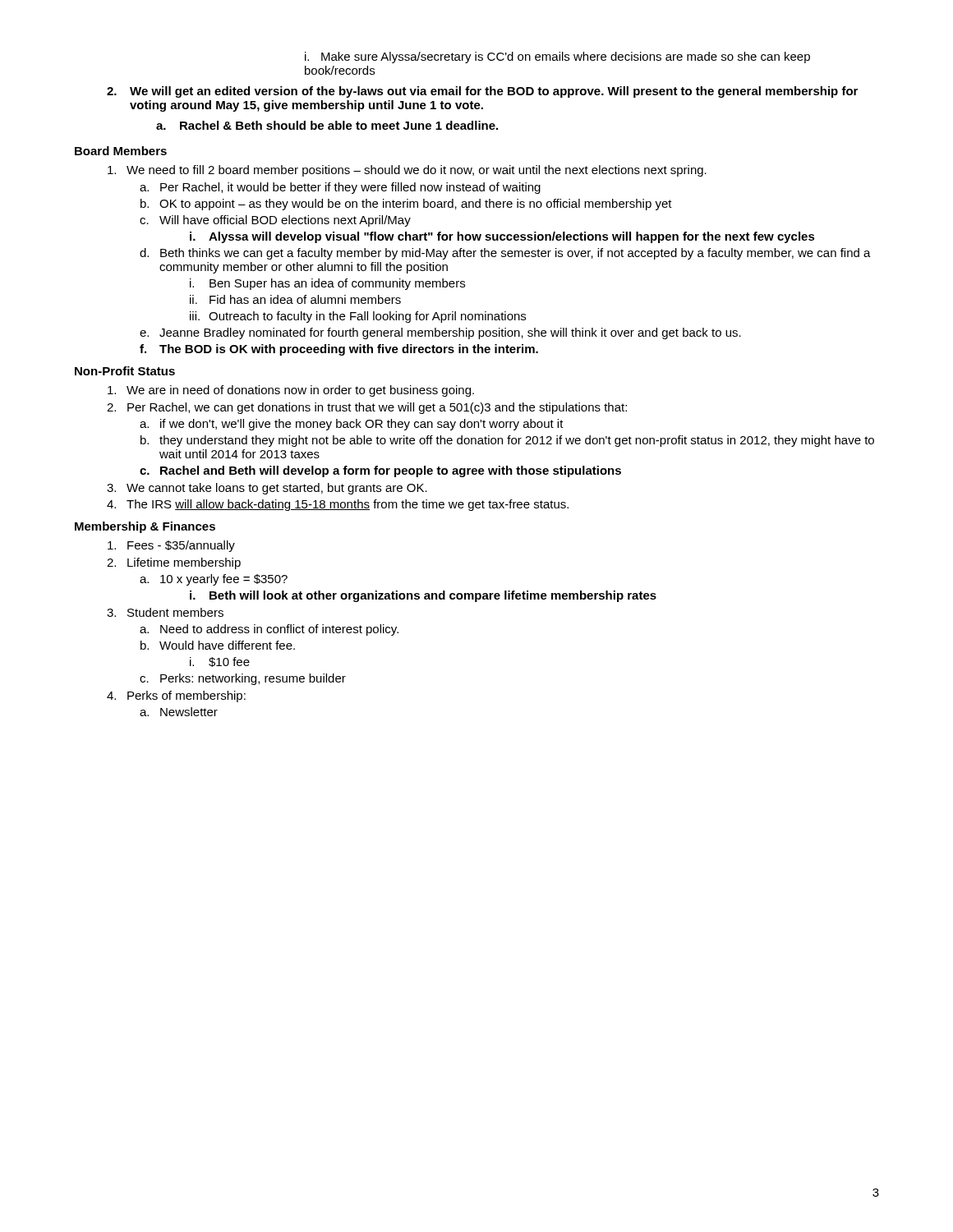This screenshot has width=953, height=1232.
Task: Locate the list item containing "i. Alyssa will develop visual "flow chart" for"
Action: tap(502, 236)
